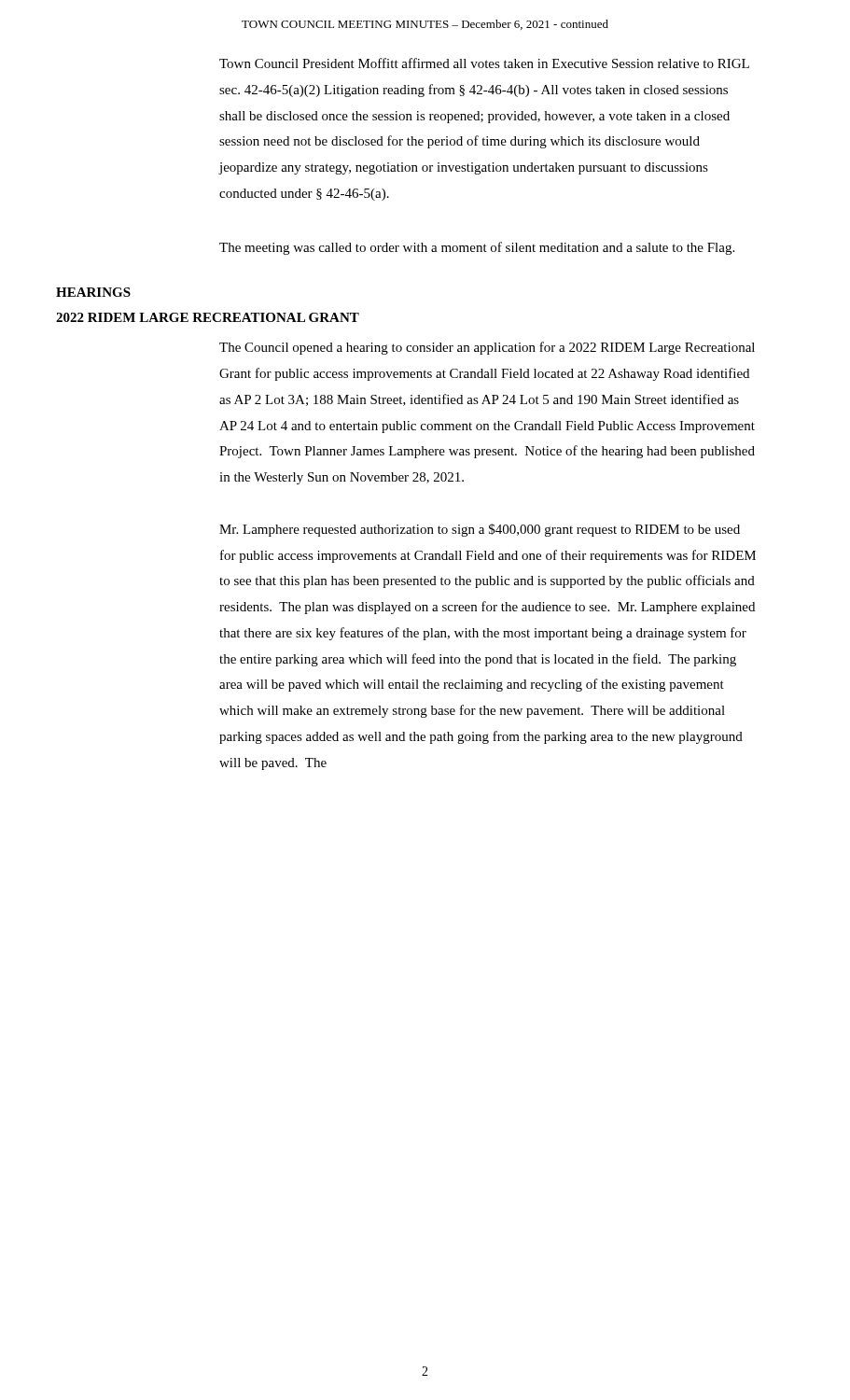
Task: Find the text block starting "Mr. Lamphere requested authorization"
Action: click(488, 646)
